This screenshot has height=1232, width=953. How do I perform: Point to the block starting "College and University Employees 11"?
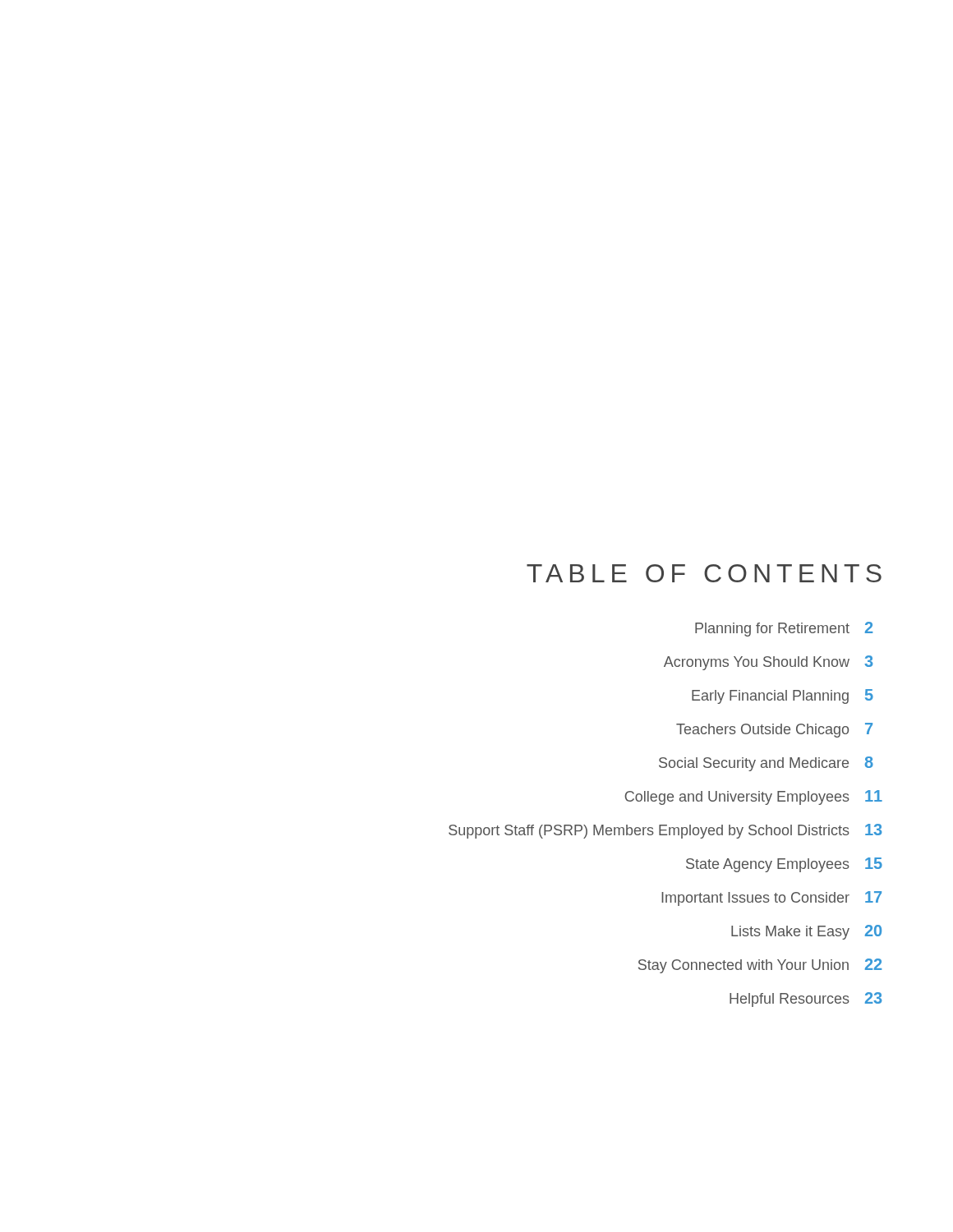click(x=756, y=796)
